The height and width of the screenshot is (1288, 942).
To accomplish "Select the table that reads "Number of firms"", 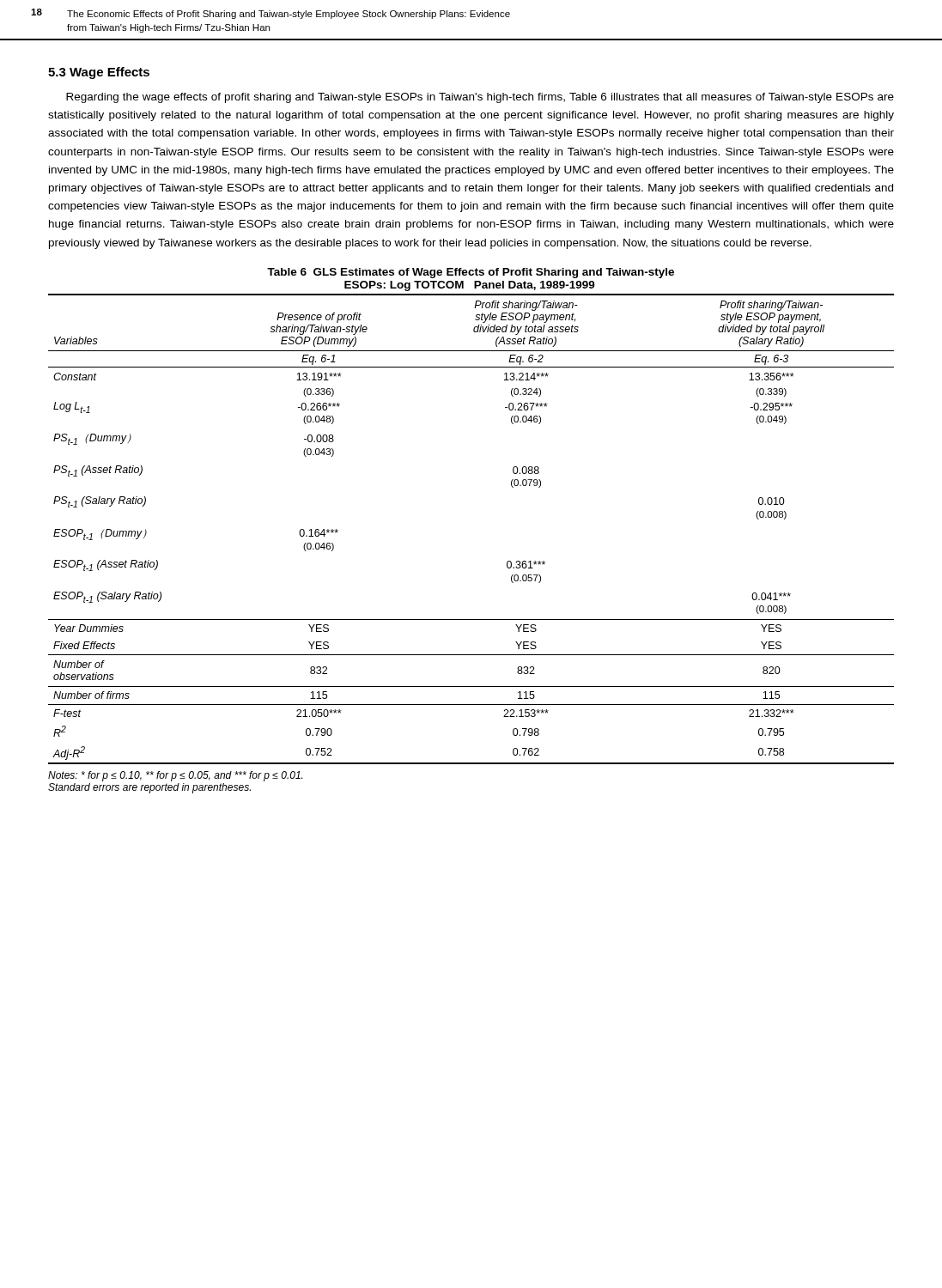I will 471,529.
